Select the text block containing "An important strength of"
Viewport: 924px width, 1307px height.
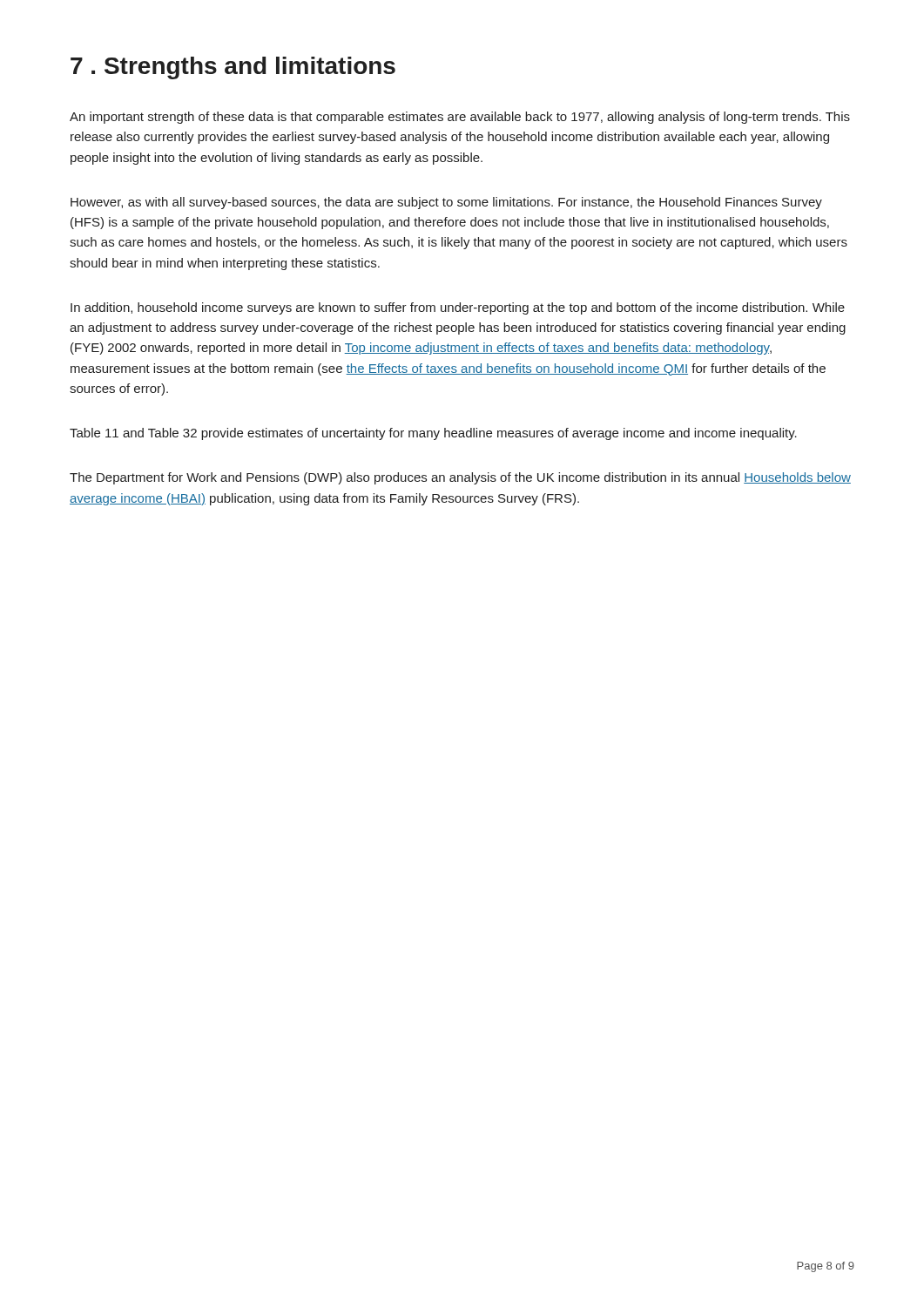(460, 137)
